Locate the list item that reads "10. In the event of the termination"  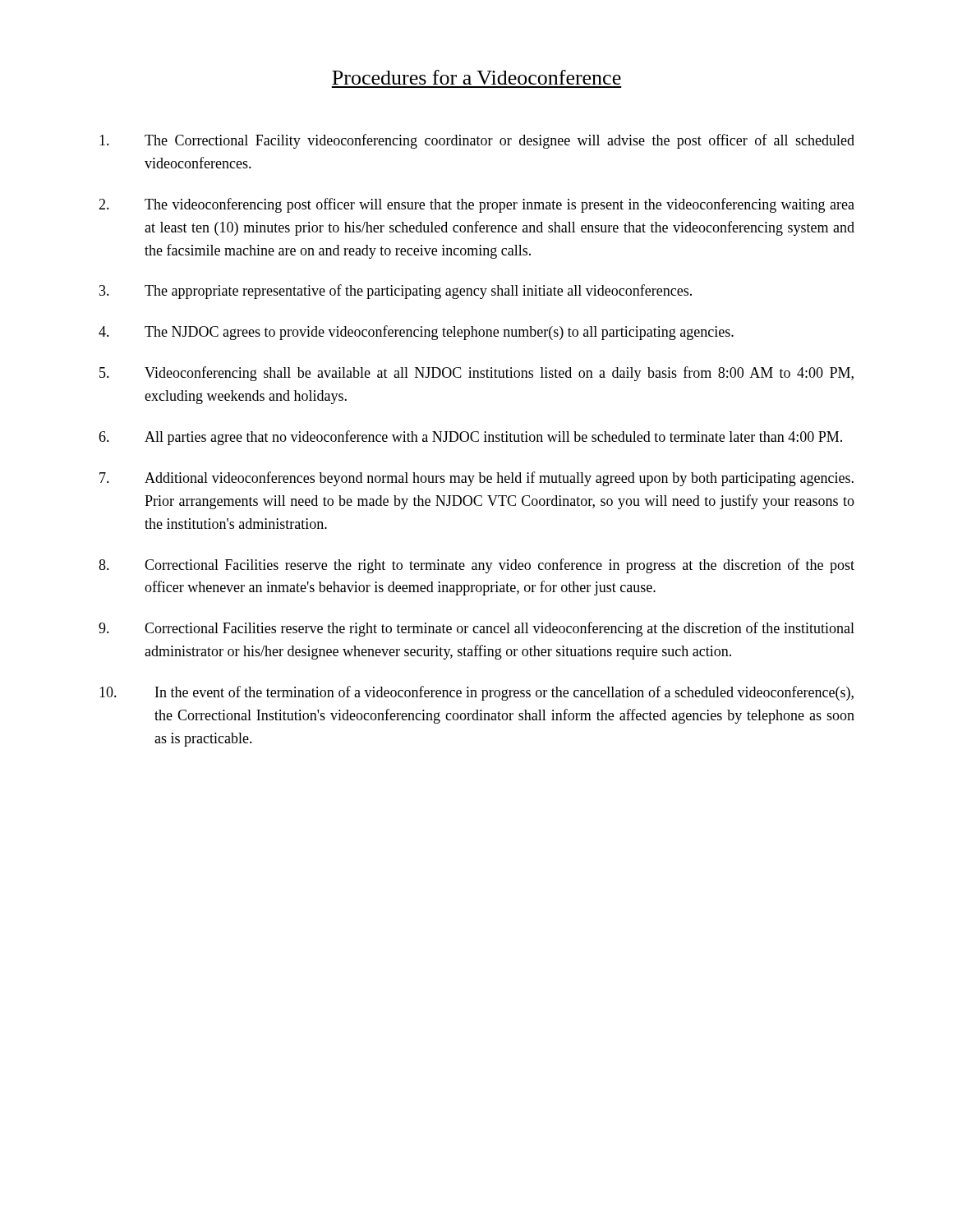click(476, 716)
